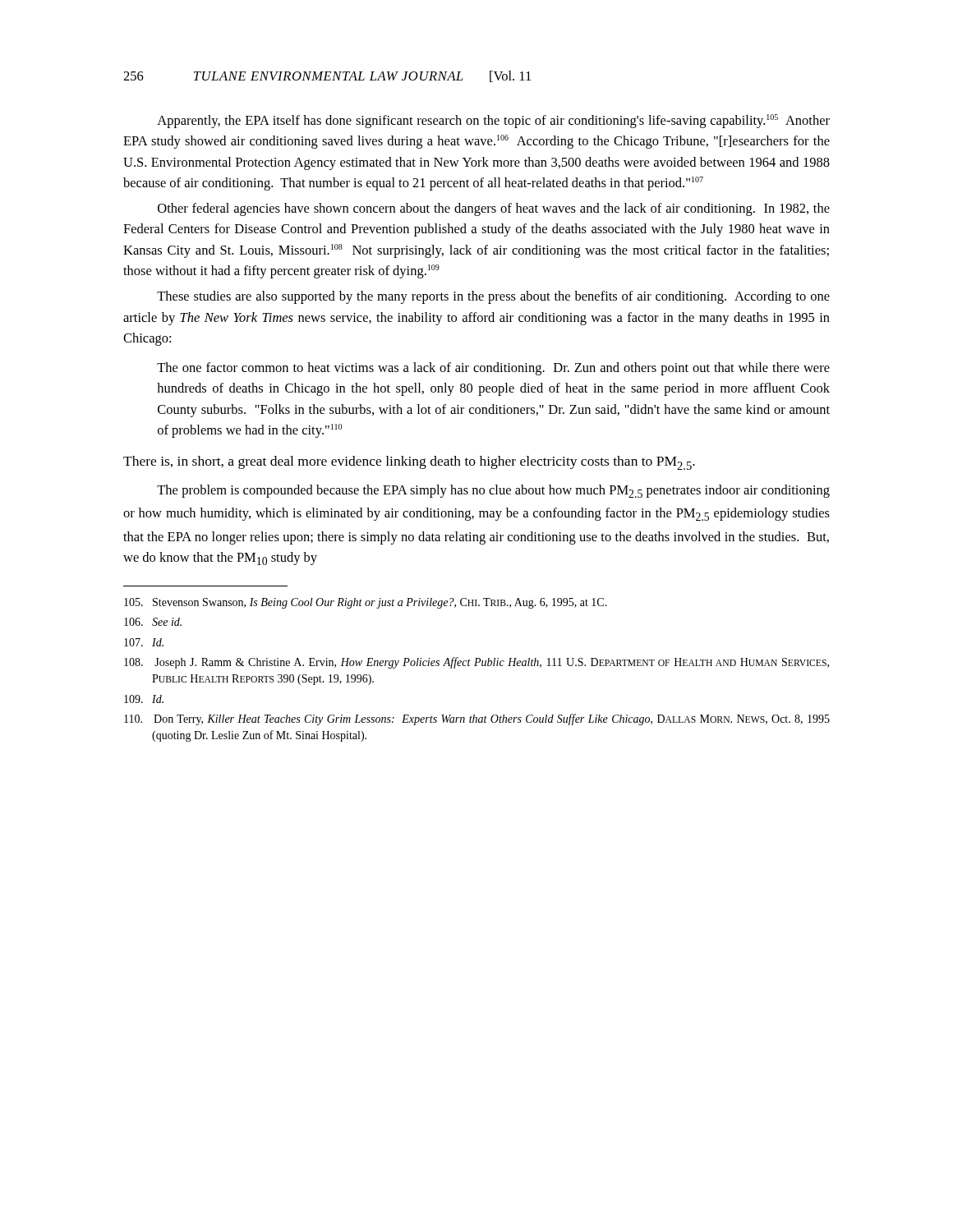Find the text block with the text "Apparently, the EPA itself has done significant"
Viewport: 953px width, 1232px height.
click(x=476, y=152)
